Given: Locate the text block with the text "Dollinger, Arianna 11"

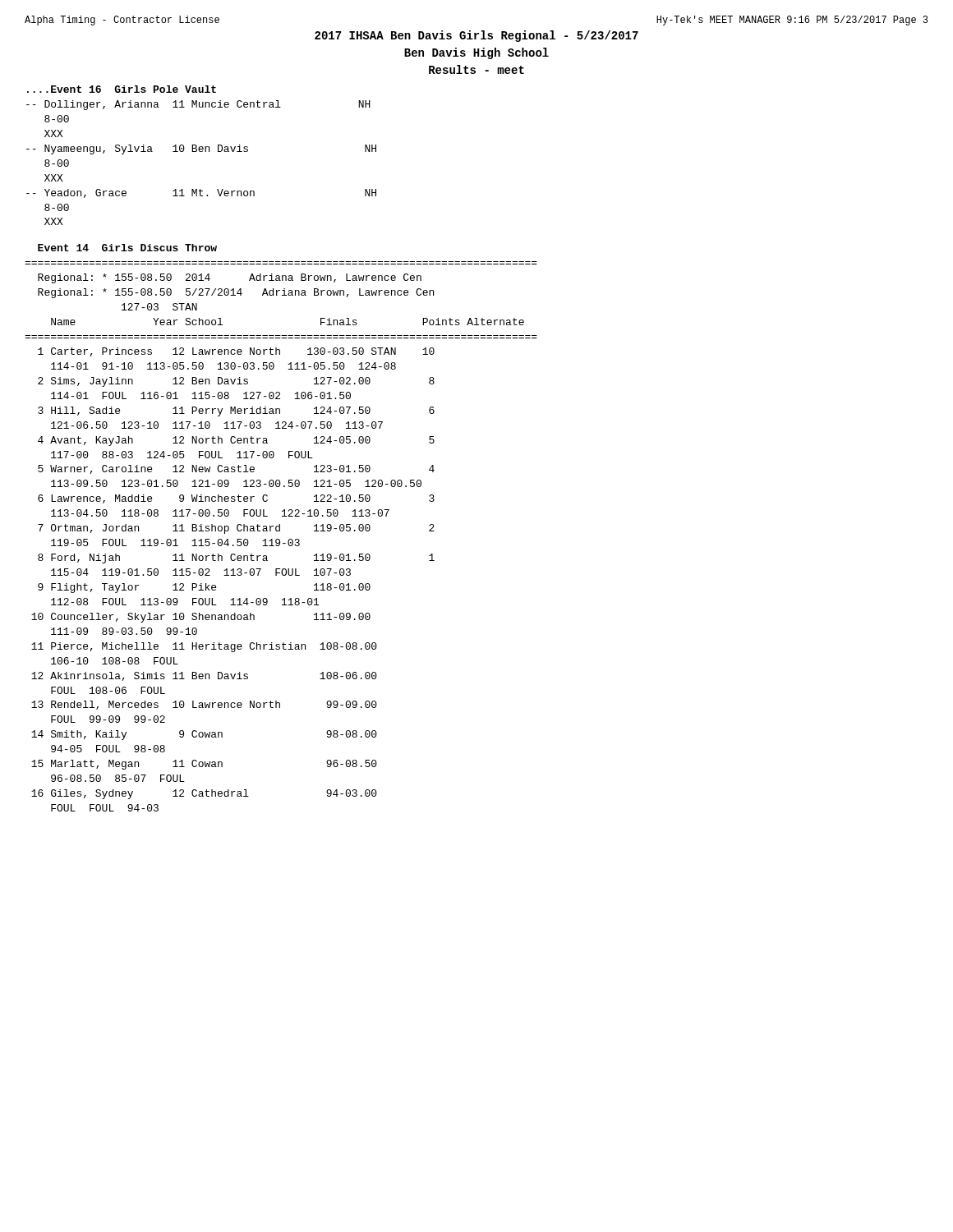Looking at the screenshot, I should click(x=198, y=105).
